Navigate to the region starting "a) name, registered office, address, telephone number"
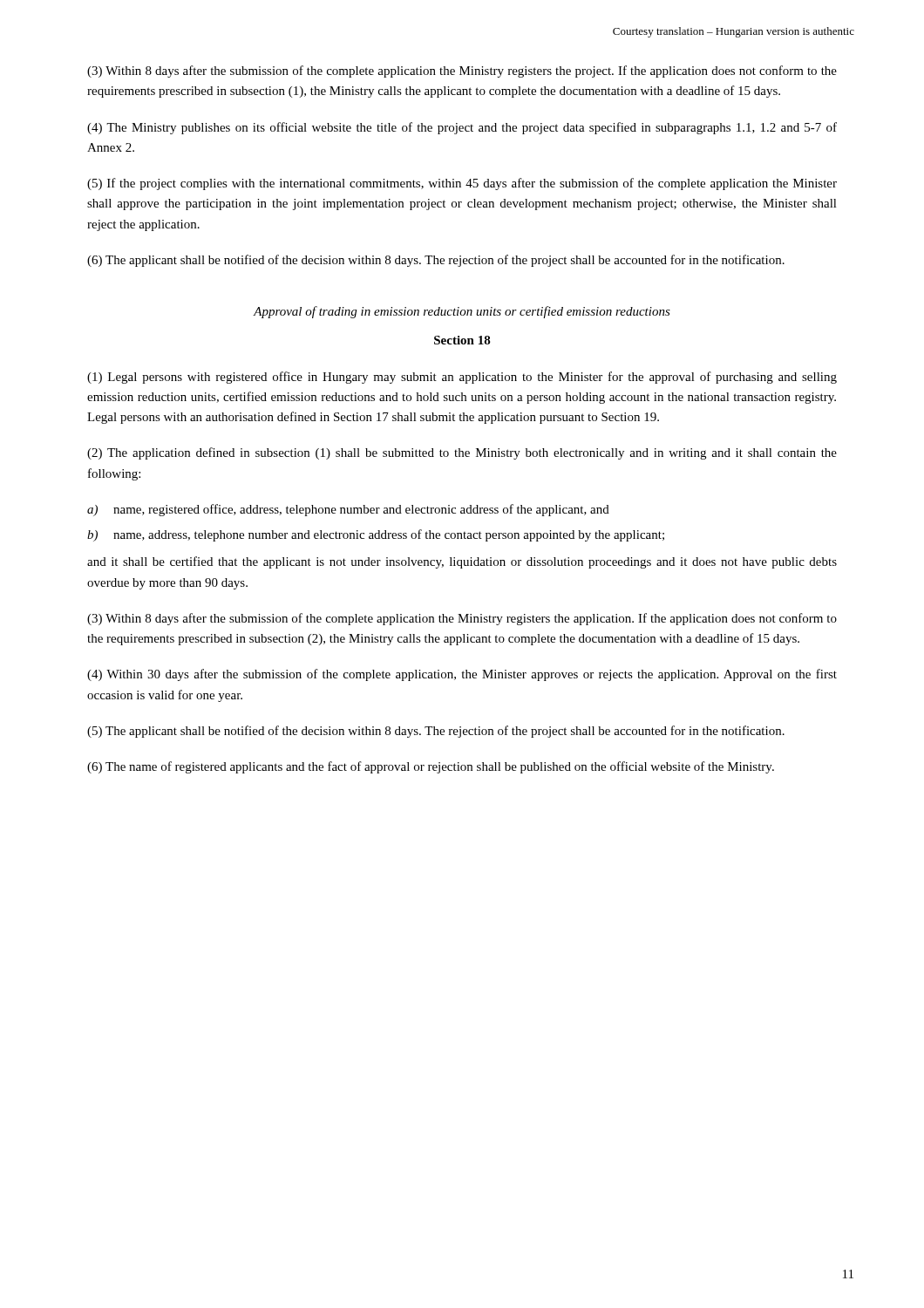Image resolution: width=924 pixels, height=1308 pixels. 348,510
